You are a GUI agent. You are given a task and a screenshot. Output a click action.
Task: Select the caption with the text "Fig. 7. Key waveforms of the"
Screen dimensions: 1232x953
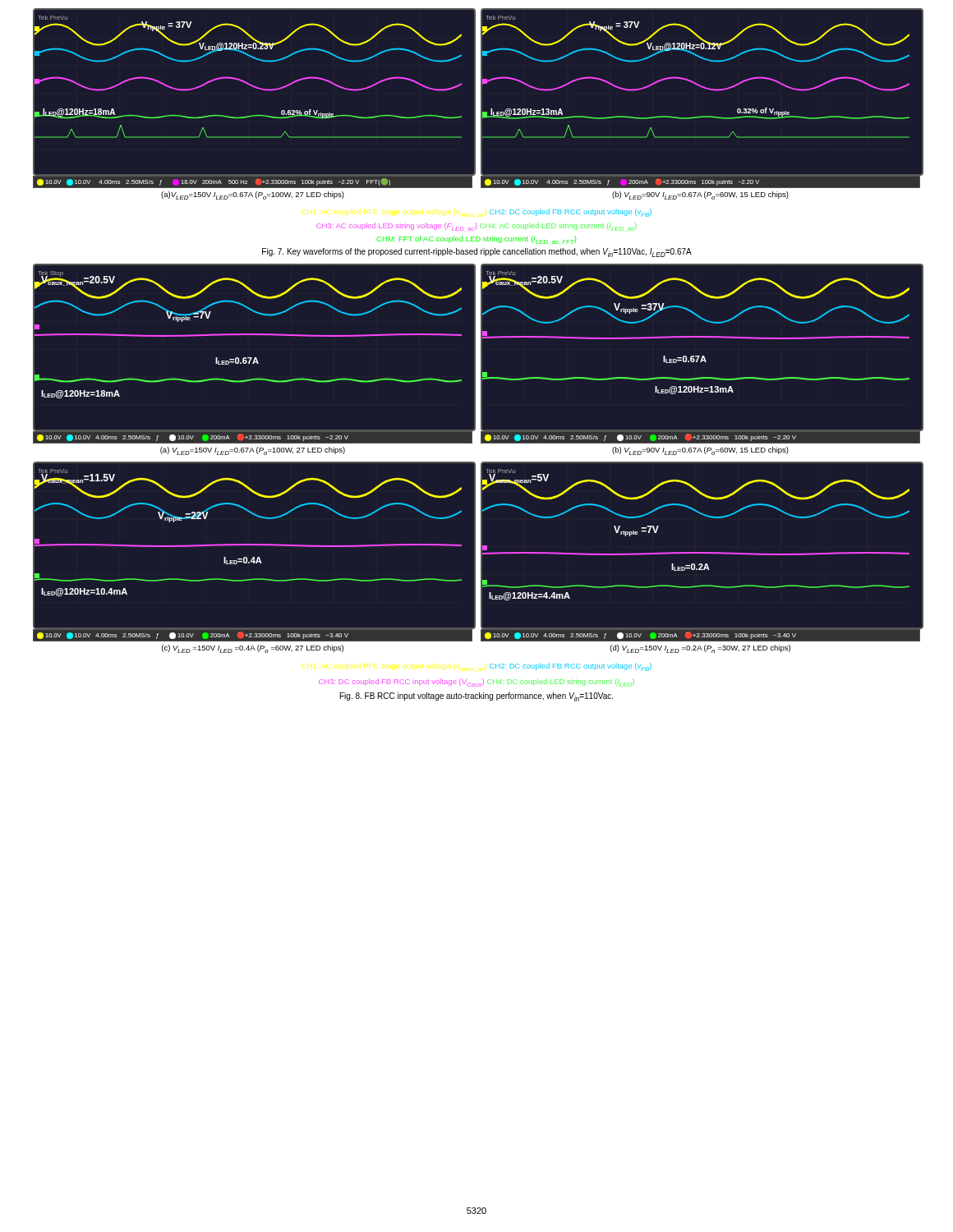[476, 253]
